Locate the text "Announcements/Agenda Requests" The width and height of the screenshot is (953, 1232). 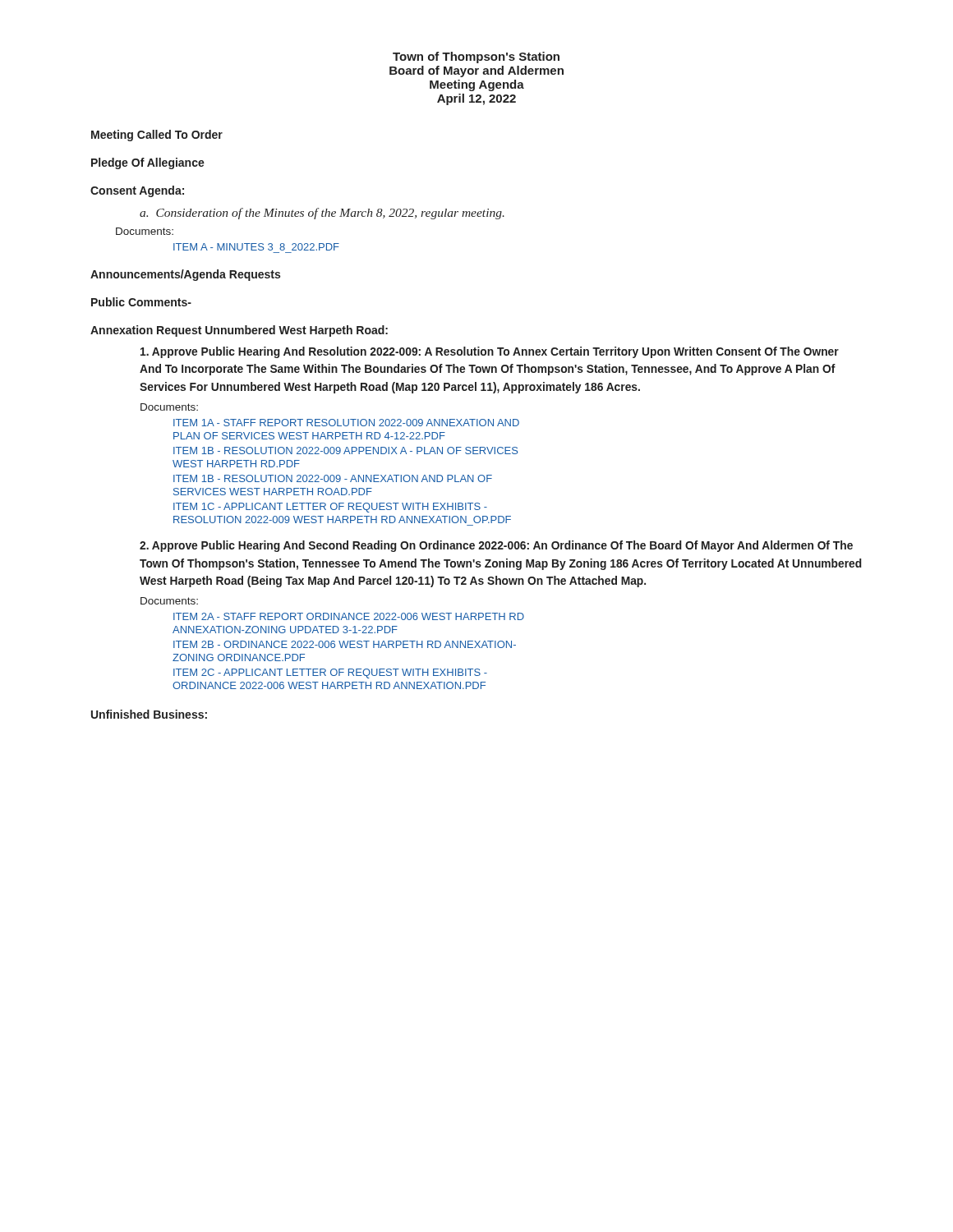(x=186, y=274)
